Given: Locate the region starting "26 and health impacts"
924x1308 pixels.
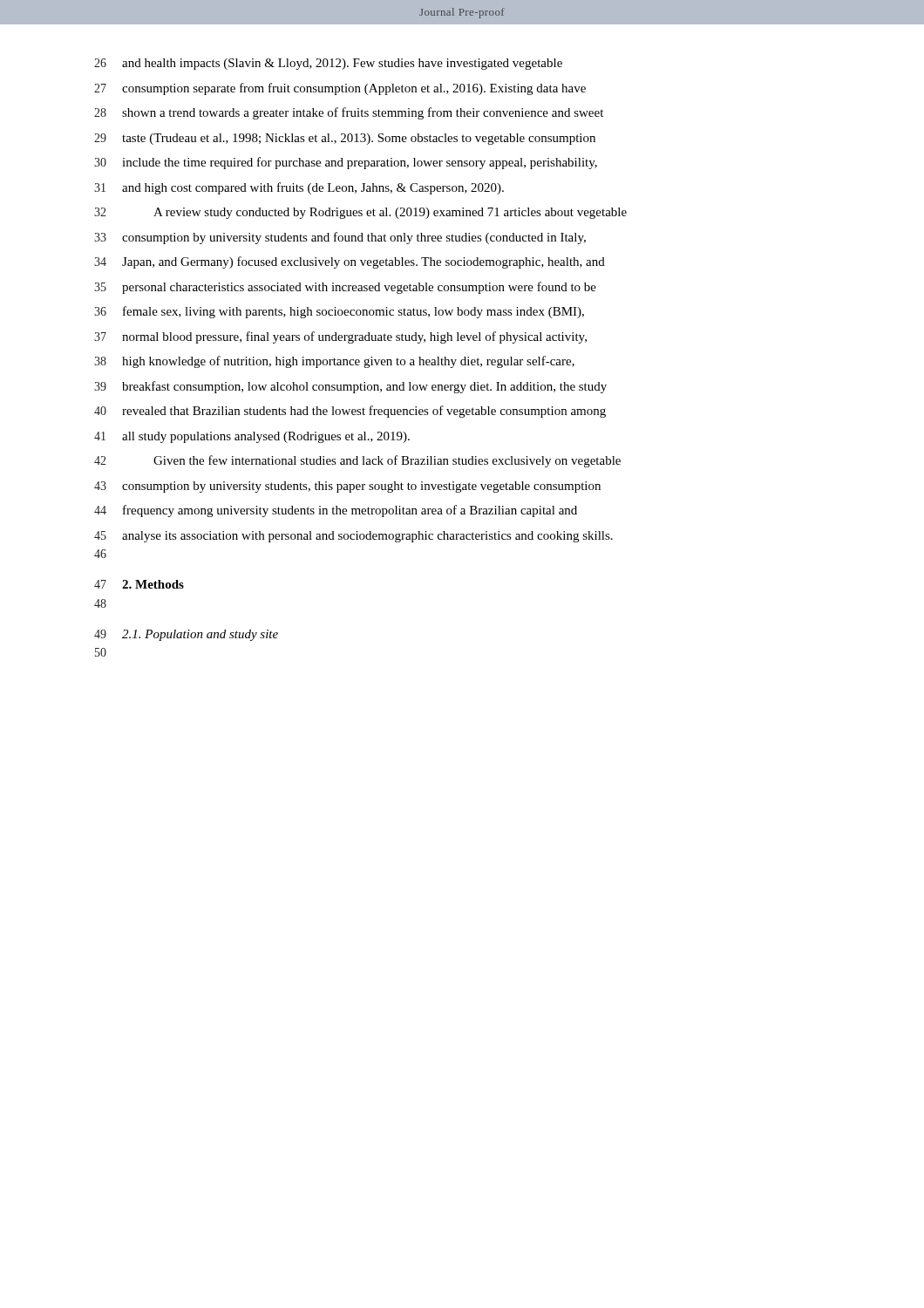Looking at the screenshot, I should click(x=462, y=125).
